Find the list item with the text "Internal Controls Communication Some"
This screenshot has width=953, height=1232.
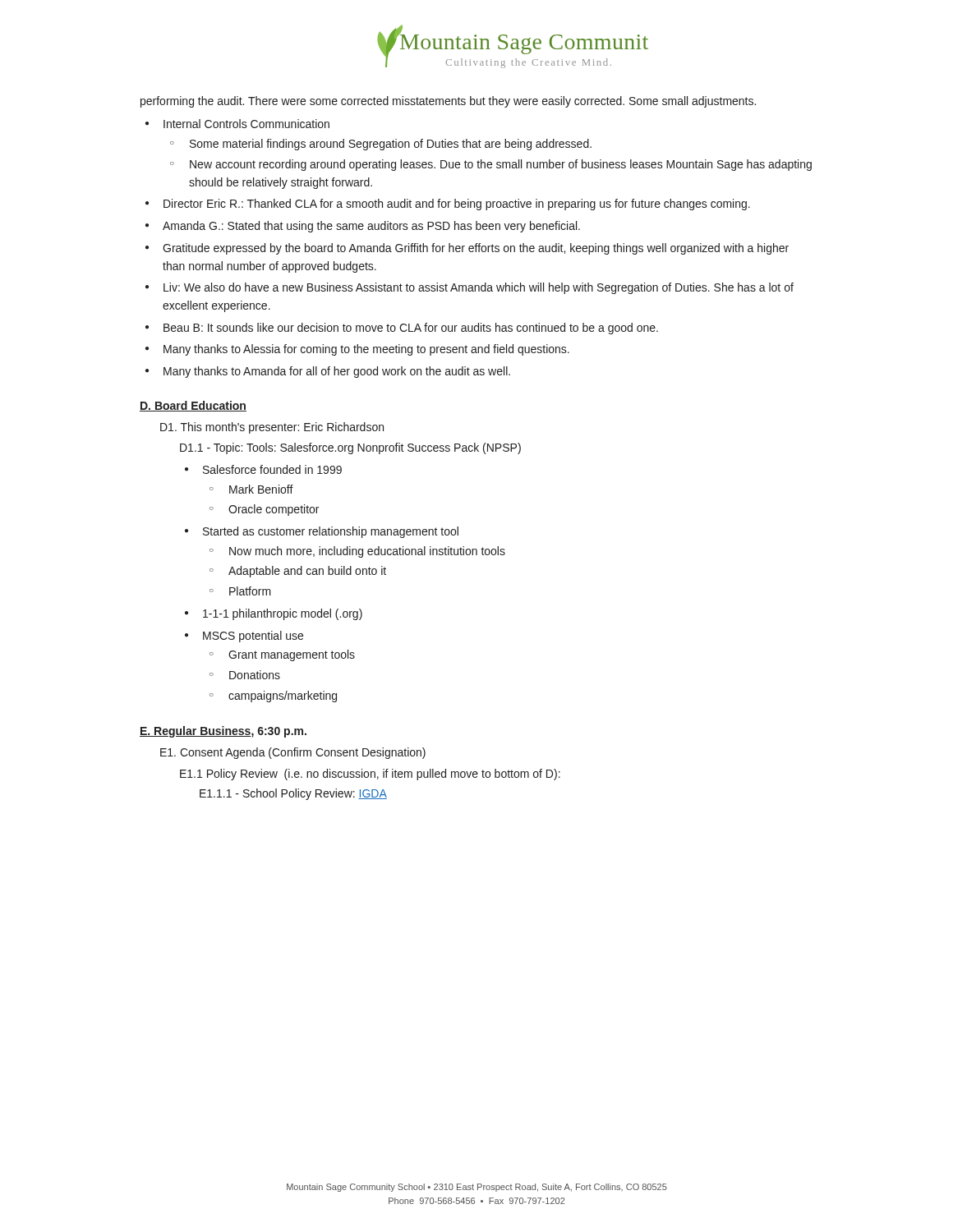[x=488, y=154]
